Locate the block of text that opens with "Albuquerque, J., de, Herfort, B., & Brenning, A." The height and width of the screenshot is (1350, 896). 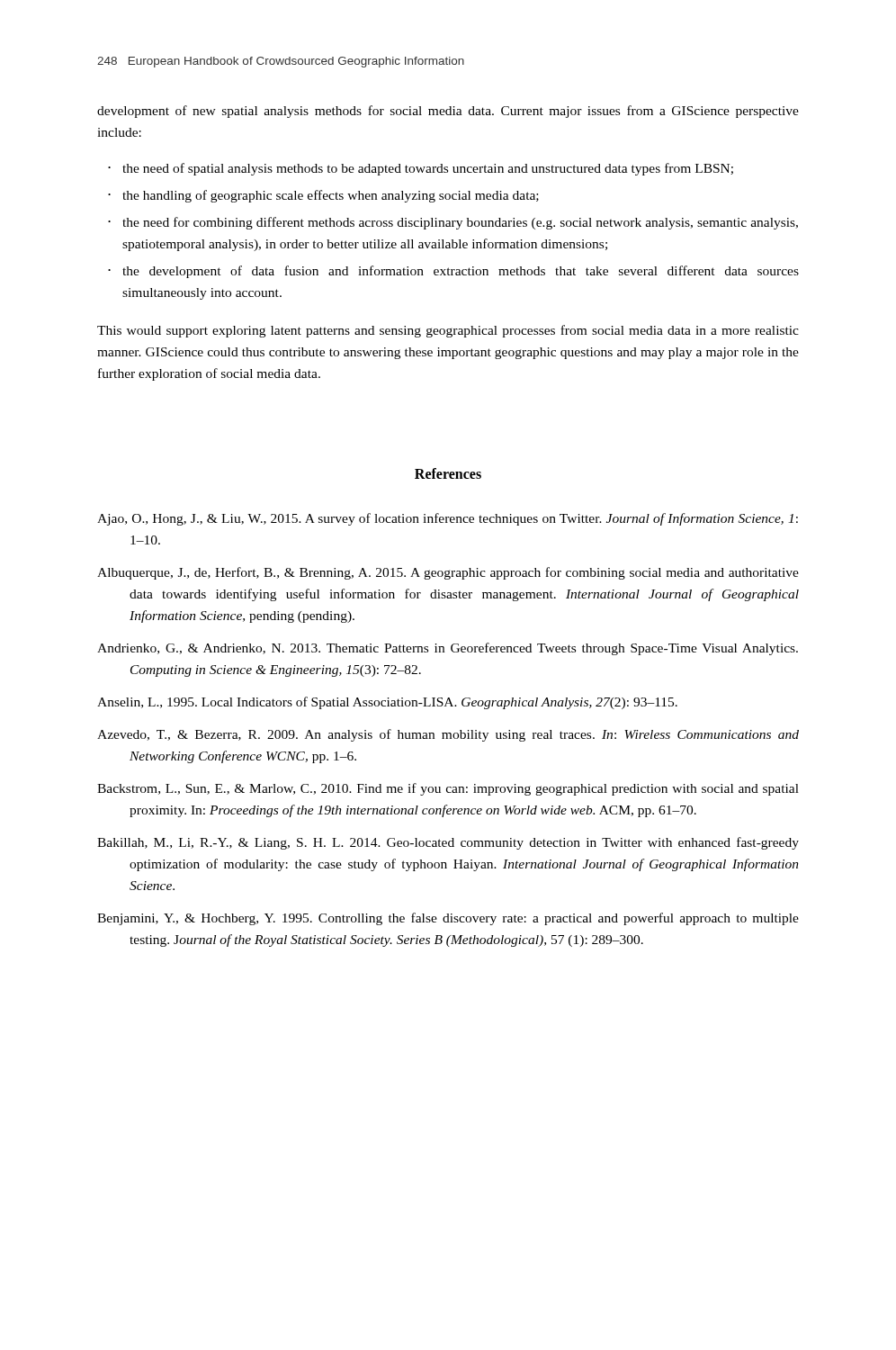click(x=448, y=593)
